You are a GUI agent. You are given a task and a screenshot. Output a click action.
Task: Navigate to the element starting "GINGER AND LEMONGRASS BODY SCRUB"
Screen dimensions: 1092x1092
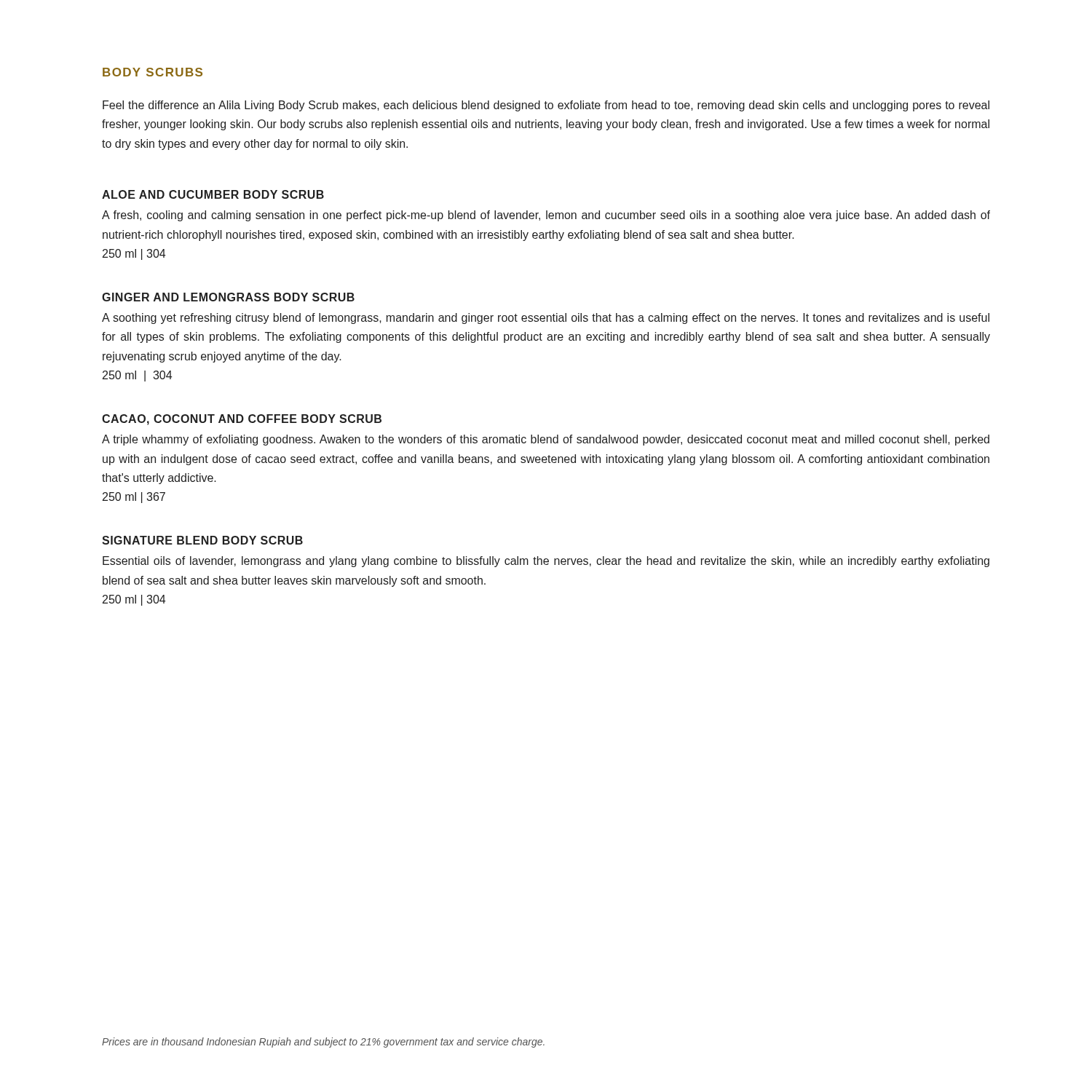point(229,297)
